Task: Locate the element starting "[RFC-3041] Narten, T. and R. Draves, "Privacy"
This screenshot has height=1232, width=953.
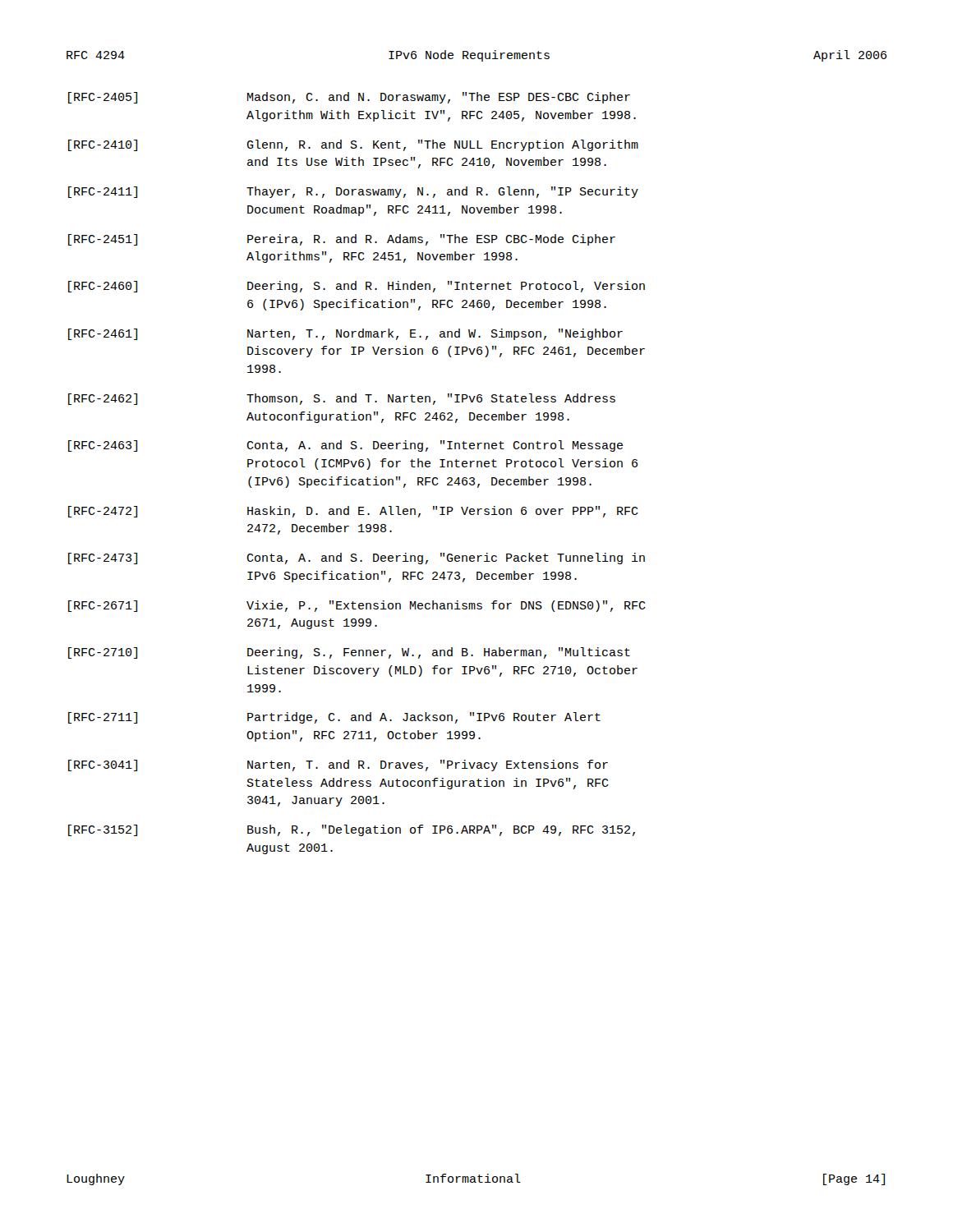Action: (x=476, y=784)
